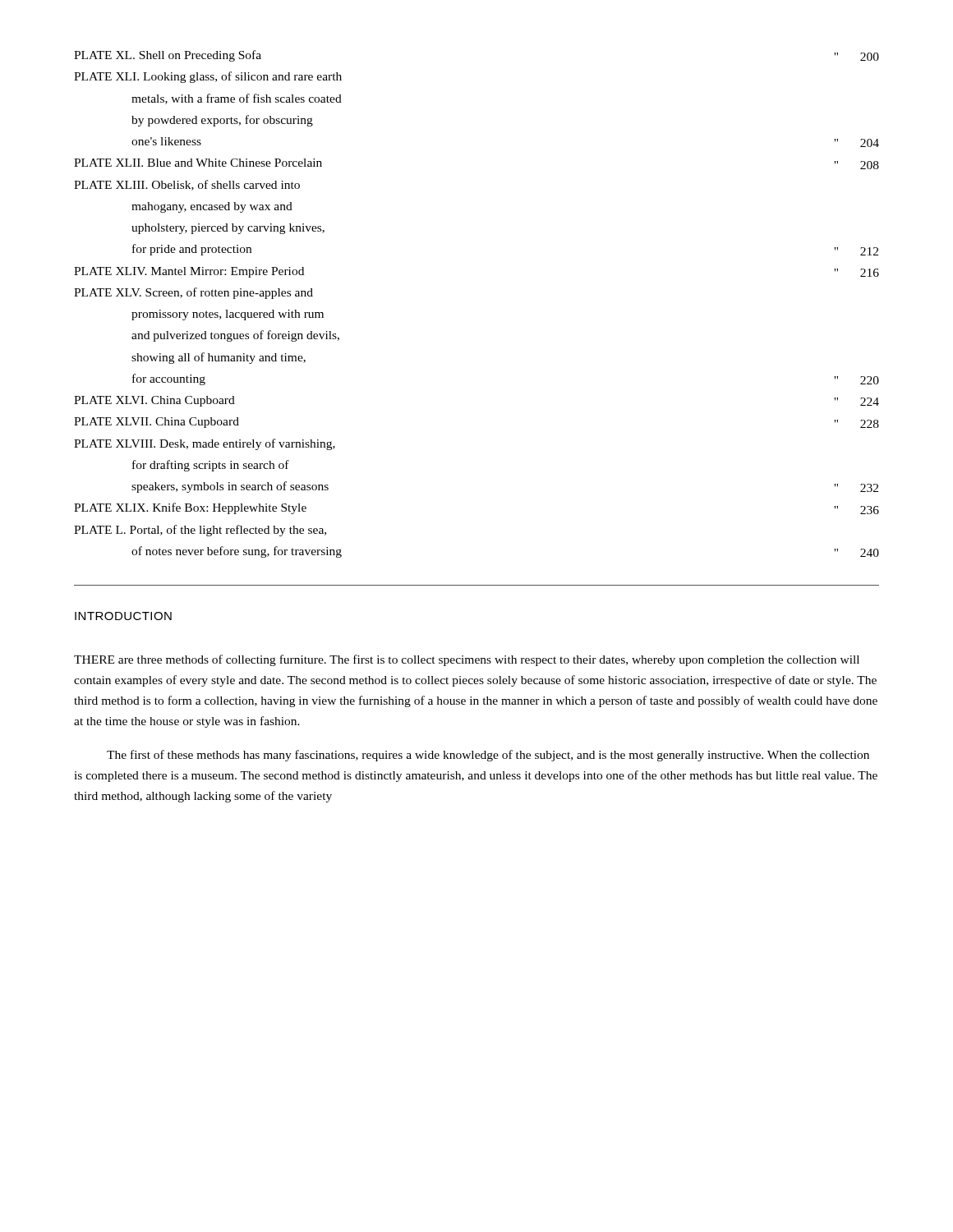This screenshot has width=953, height=1232.
Task: Find the block on this page that starts "PLATE XLI. Looking"
Action: [x=208, y=77]
